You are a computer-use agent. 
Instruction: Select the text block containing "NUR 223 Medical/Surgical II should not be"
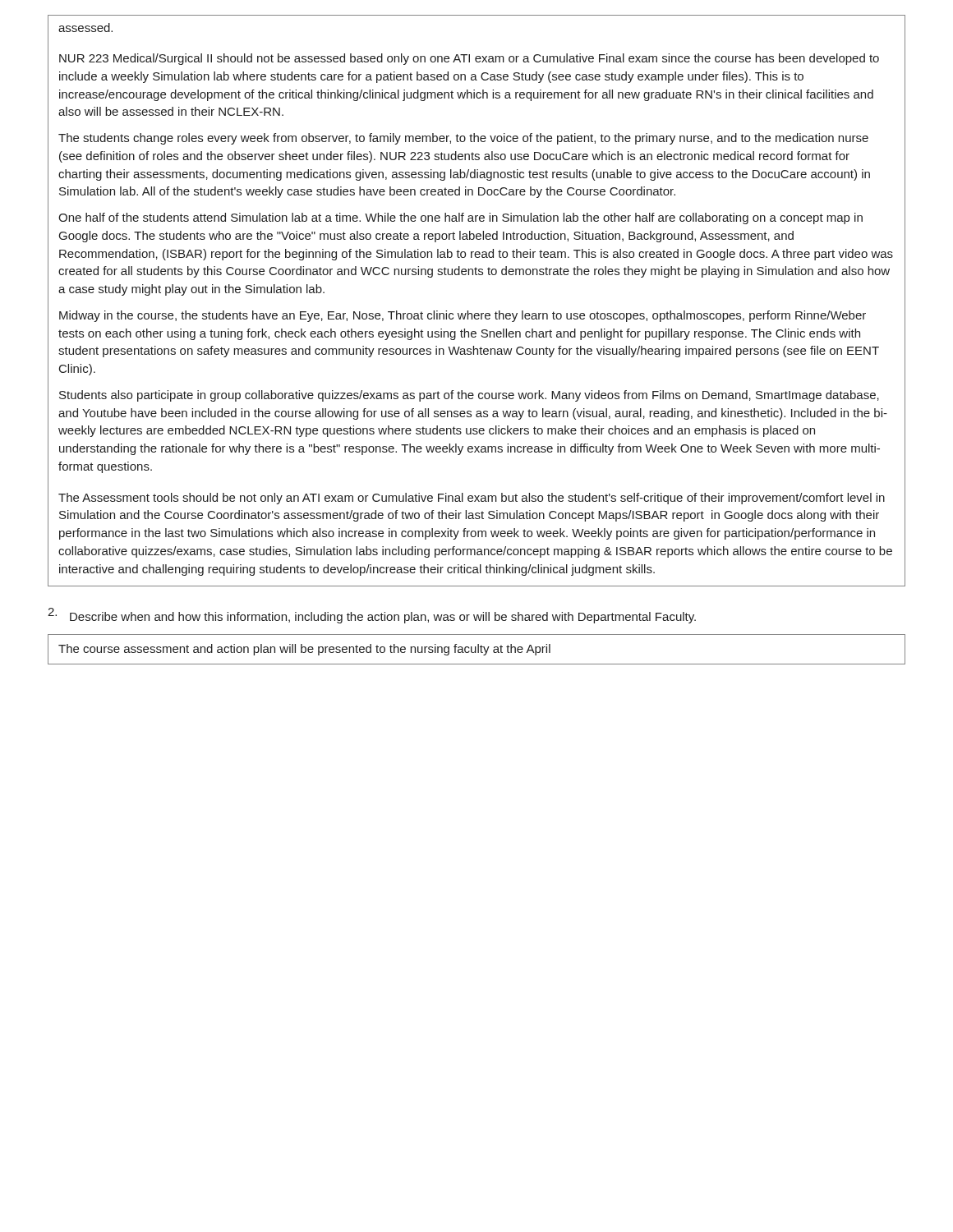pyautogui.click(x=476, y=81)
